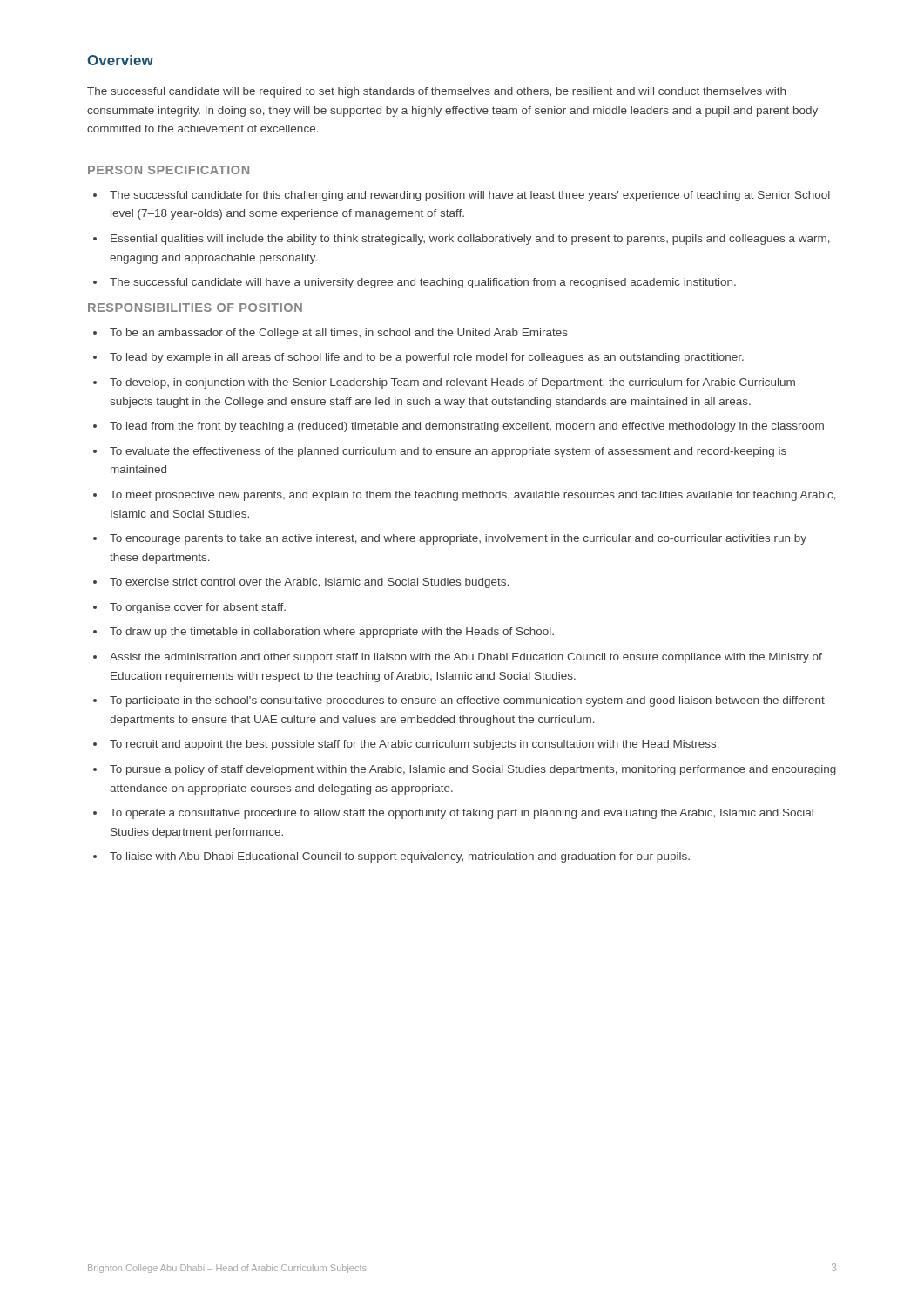Image resolution: width=924 pixels, height=1307 pixels.
Task: Point to the block beginning "To liaise with Abu Dhabi Educational"
Action: (x=400, y=856)
